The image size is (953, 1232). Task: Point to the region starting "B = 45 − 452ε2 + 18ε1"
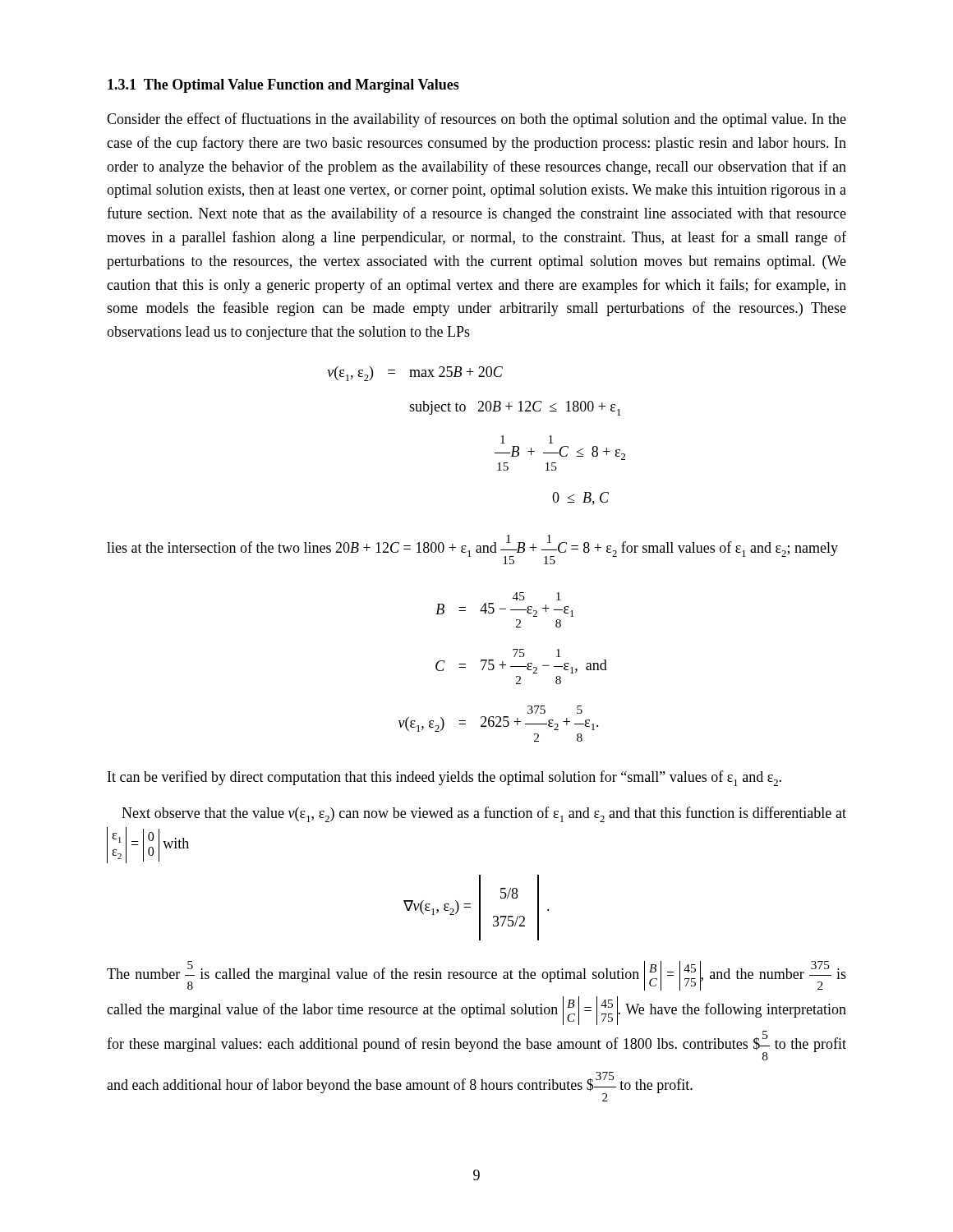476,667
